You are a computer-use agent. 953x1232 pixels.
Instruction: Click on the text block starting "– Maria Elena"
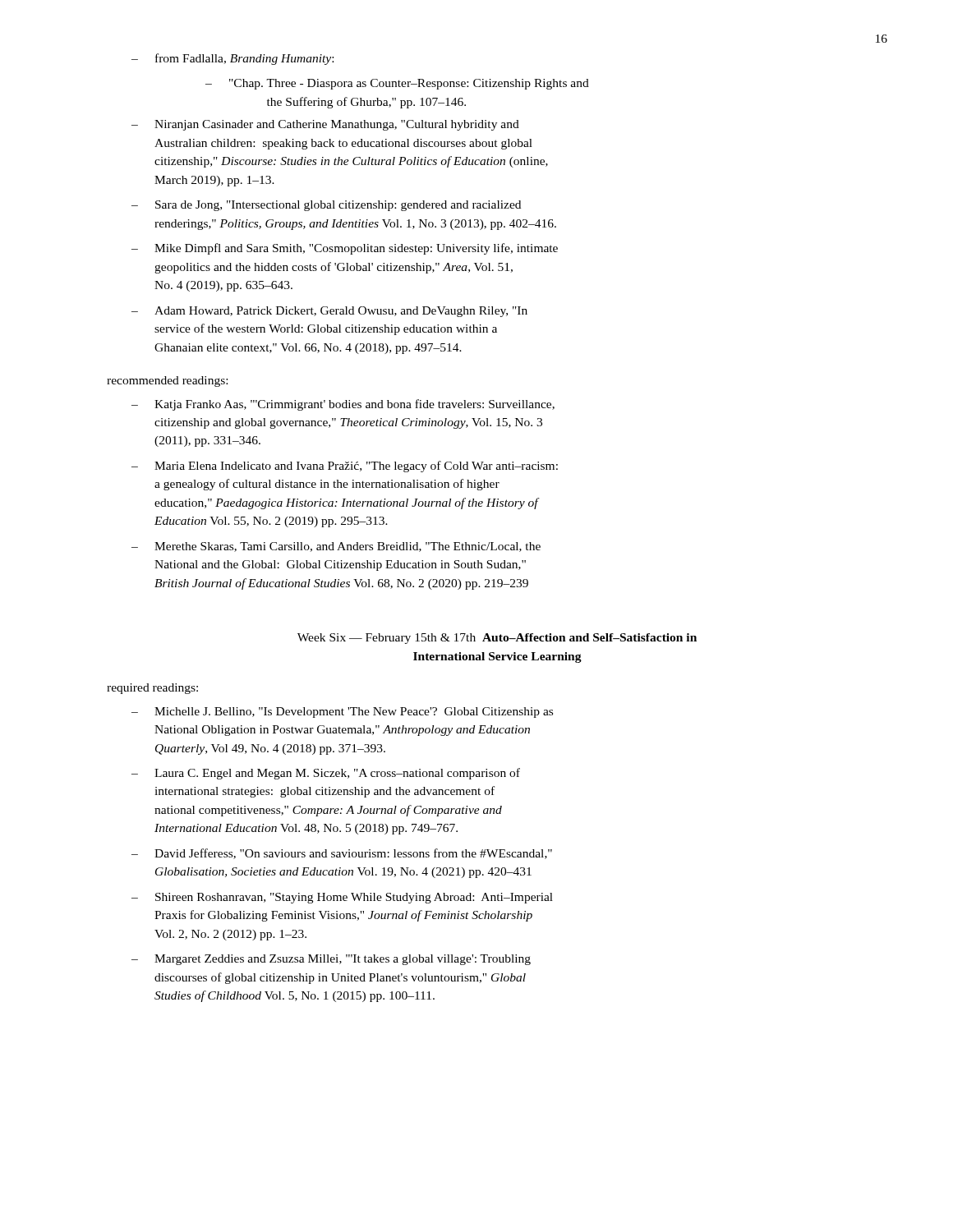point(509,493)
